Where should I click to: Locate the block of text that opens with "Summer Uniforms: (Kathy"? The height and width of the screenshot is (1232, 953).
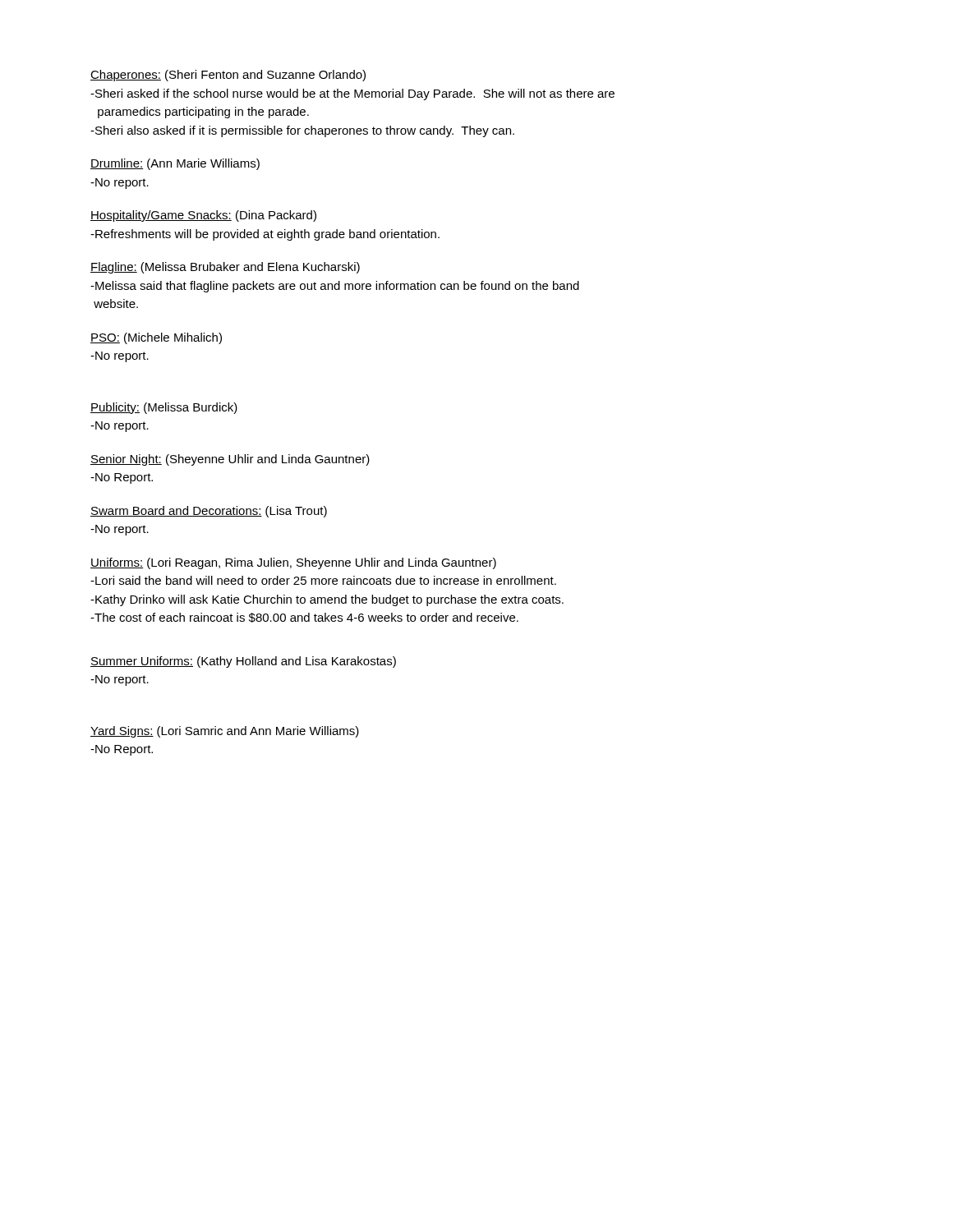point(243,662)
